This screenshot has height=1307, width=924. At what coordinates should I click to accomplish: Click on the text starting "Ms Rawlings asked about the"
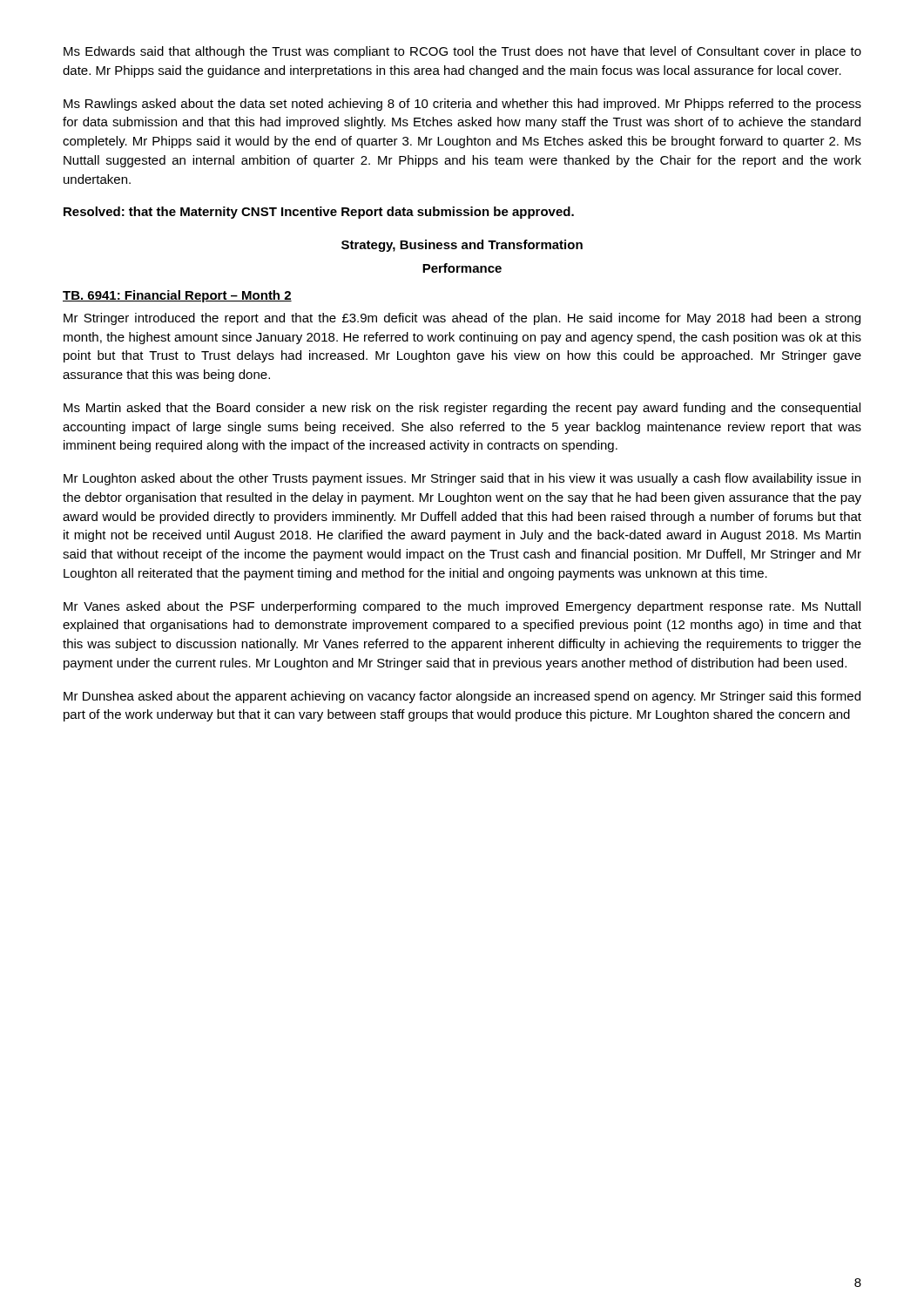tap(462, 141)
